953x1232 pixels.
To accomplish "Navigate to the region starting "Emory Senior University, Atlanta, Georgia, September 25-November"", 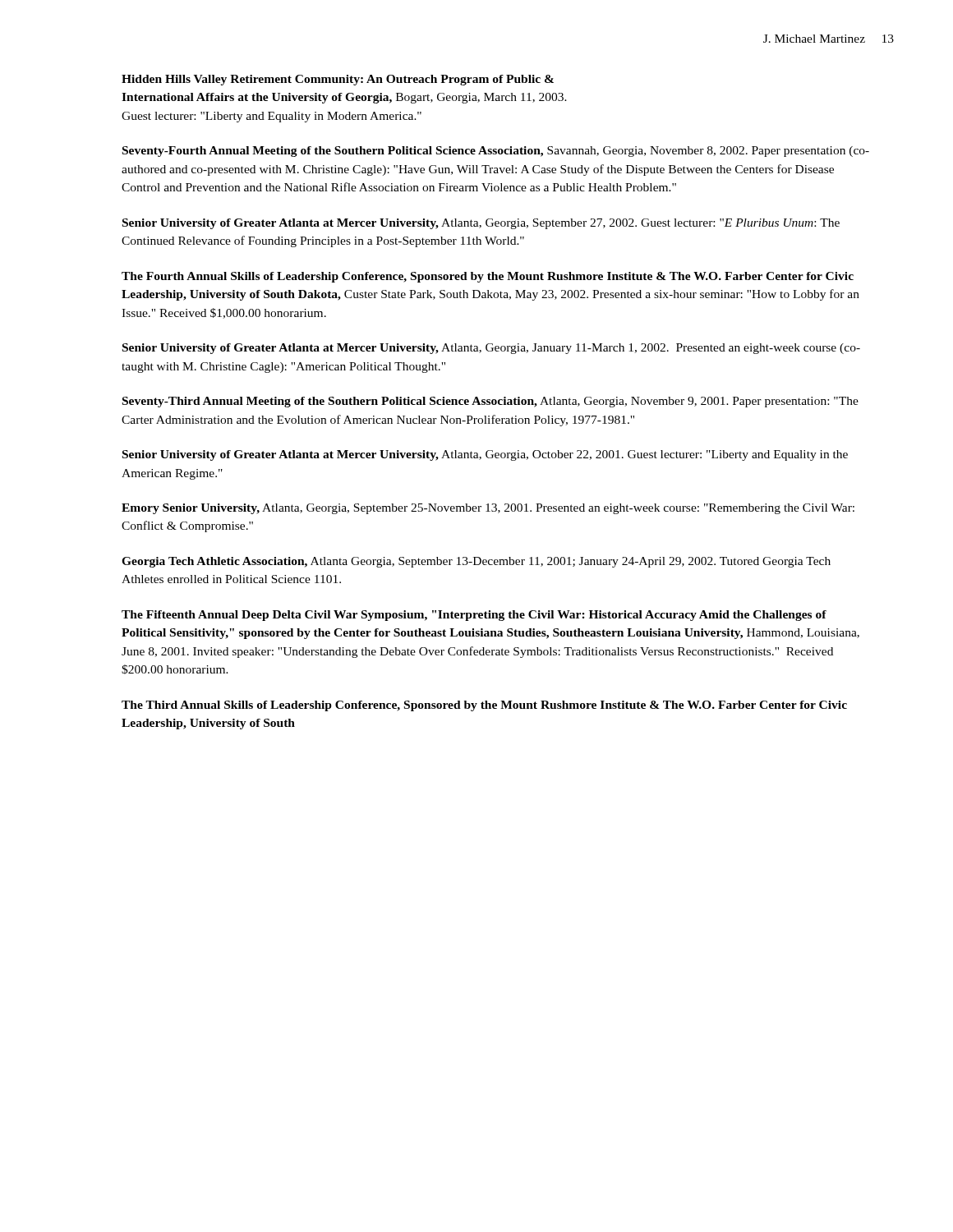I will [x=476, y=517].
